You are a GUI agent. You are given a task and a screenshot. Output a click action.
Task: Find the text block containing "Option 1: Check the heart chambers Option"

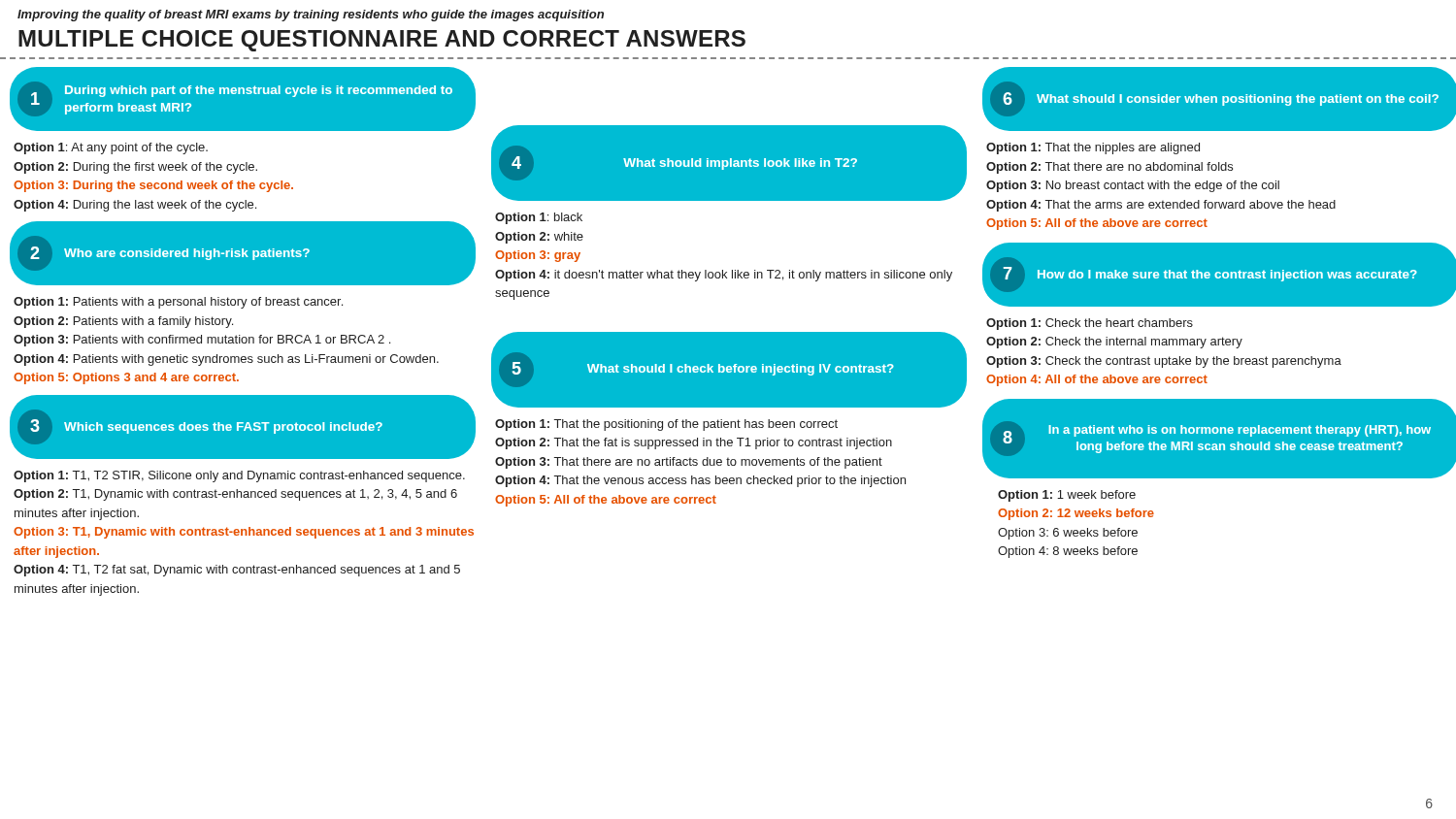tap(1221, 351)
